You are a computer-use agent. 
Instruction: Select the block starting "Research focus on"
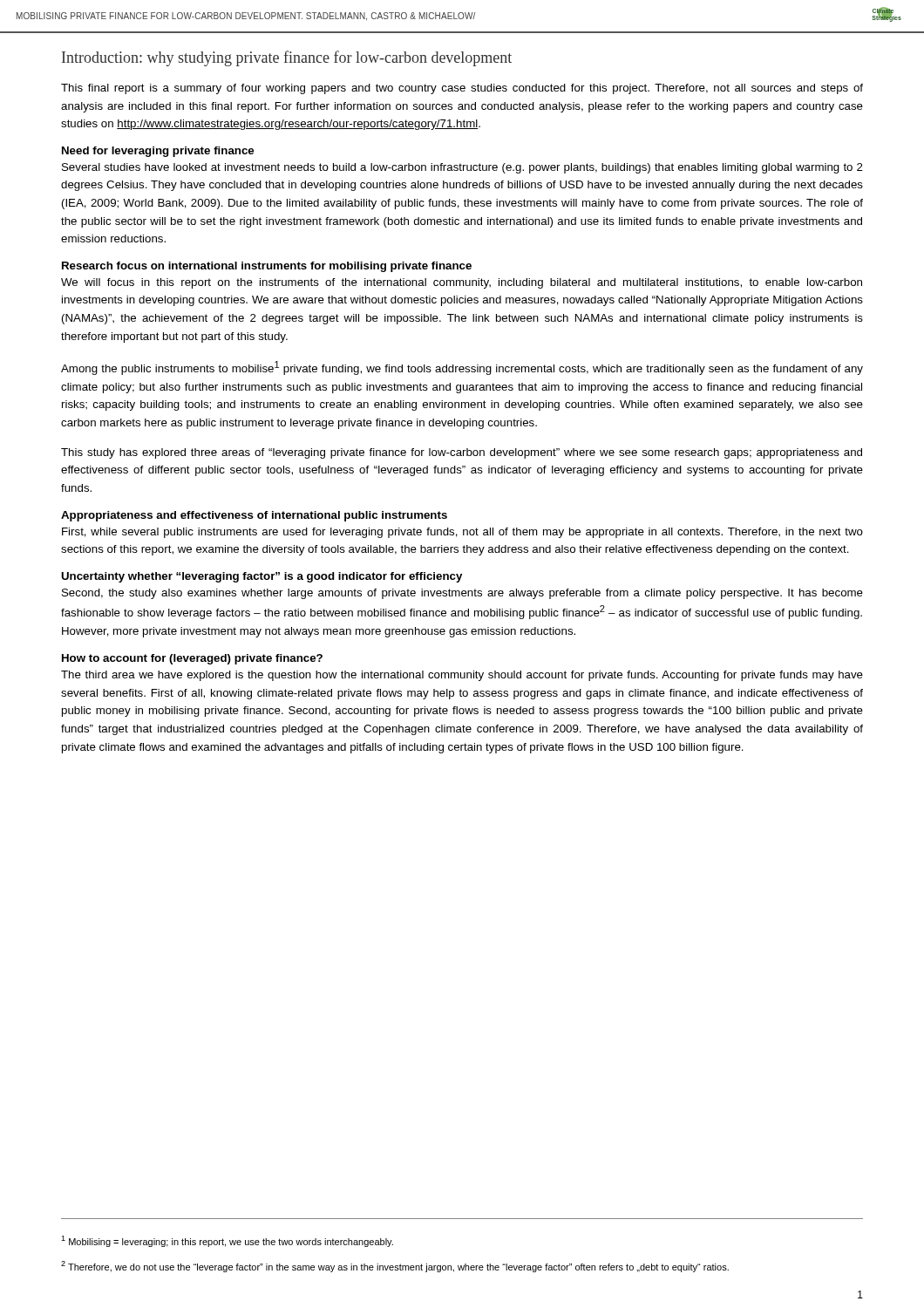click(x=462, y=265)
